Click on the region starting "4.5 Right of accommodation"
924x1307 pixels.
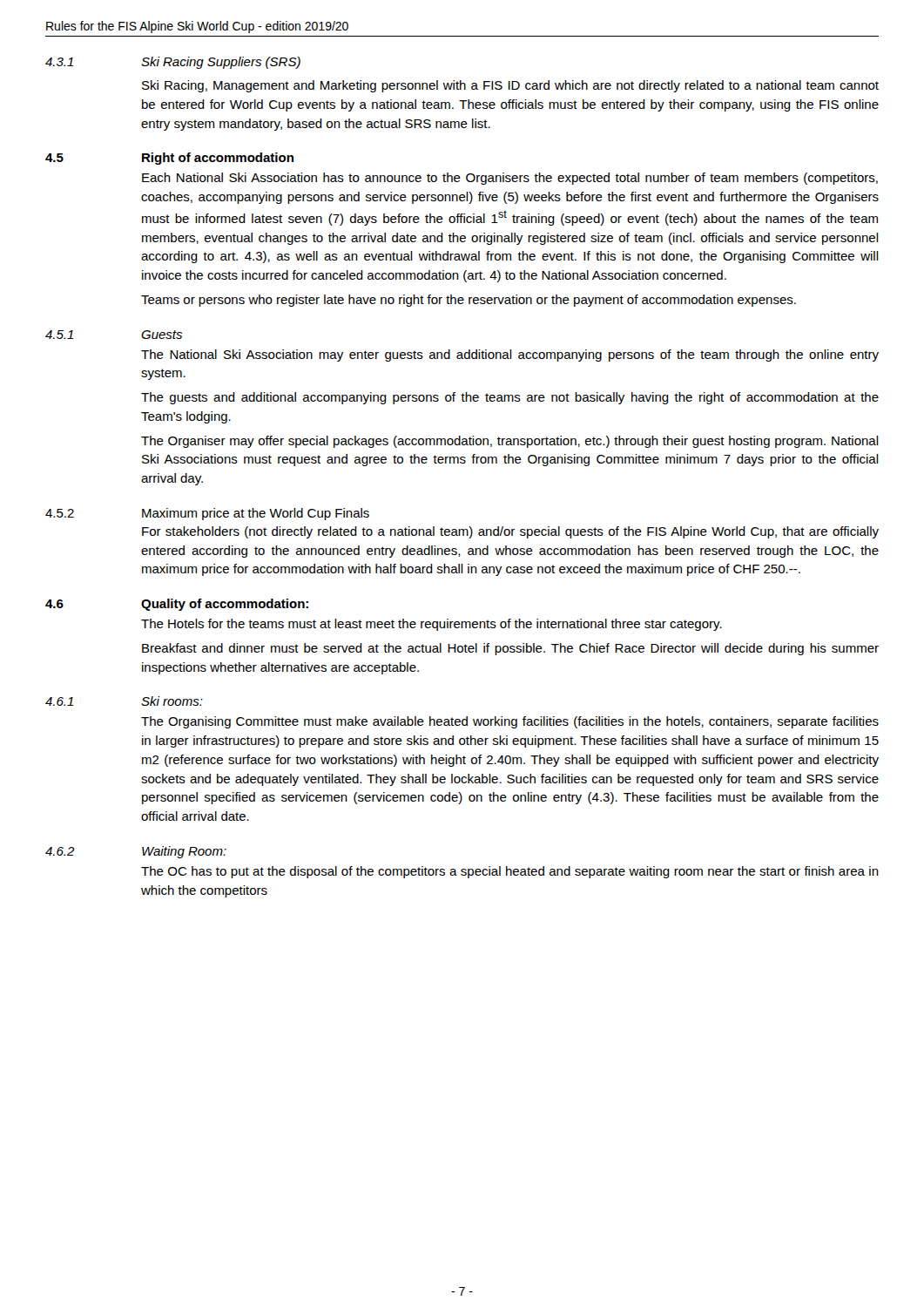pos(169,159)
